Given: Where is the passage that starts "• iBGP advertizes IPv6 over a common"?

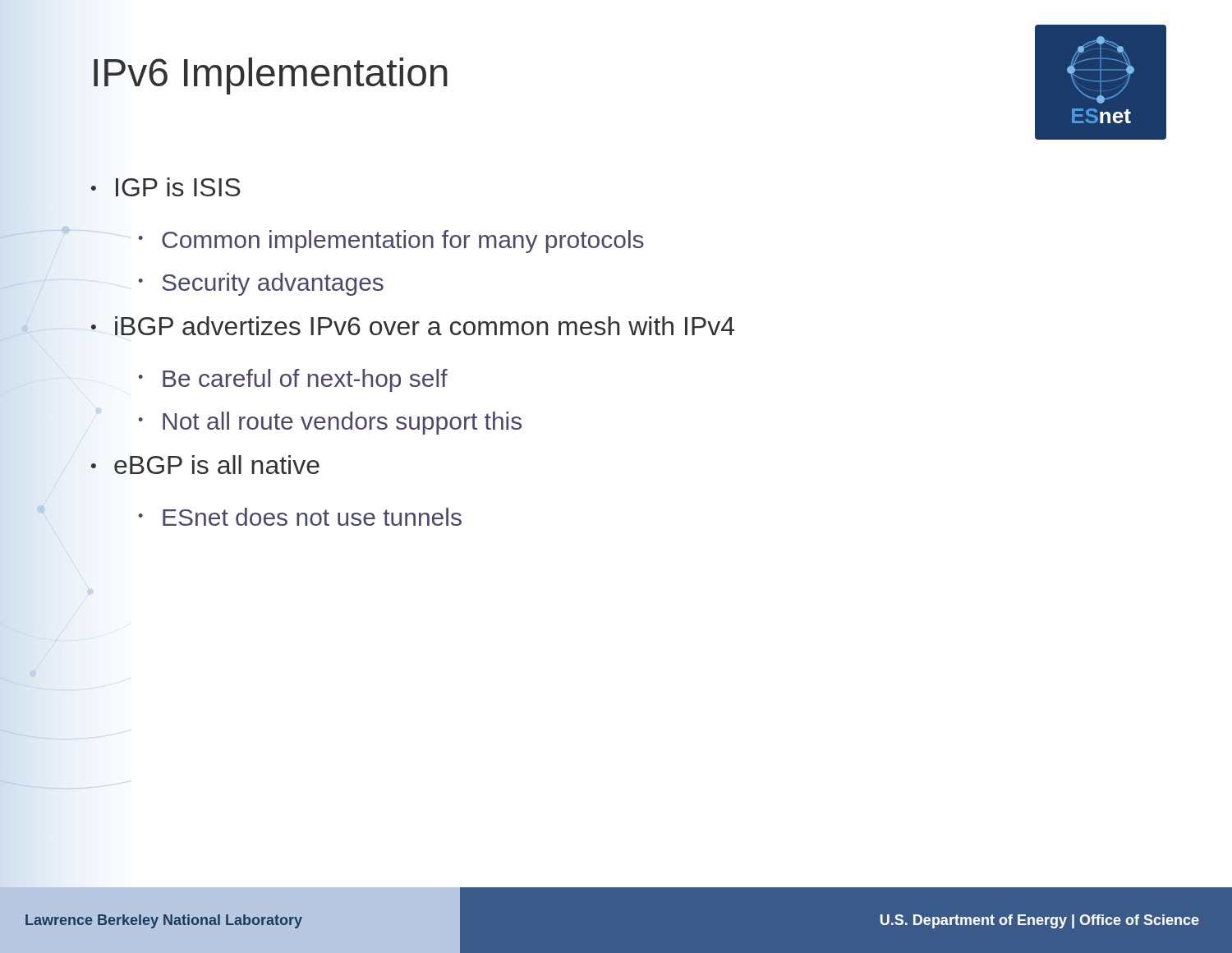Looking at the screenshot, I should [413, 327].
